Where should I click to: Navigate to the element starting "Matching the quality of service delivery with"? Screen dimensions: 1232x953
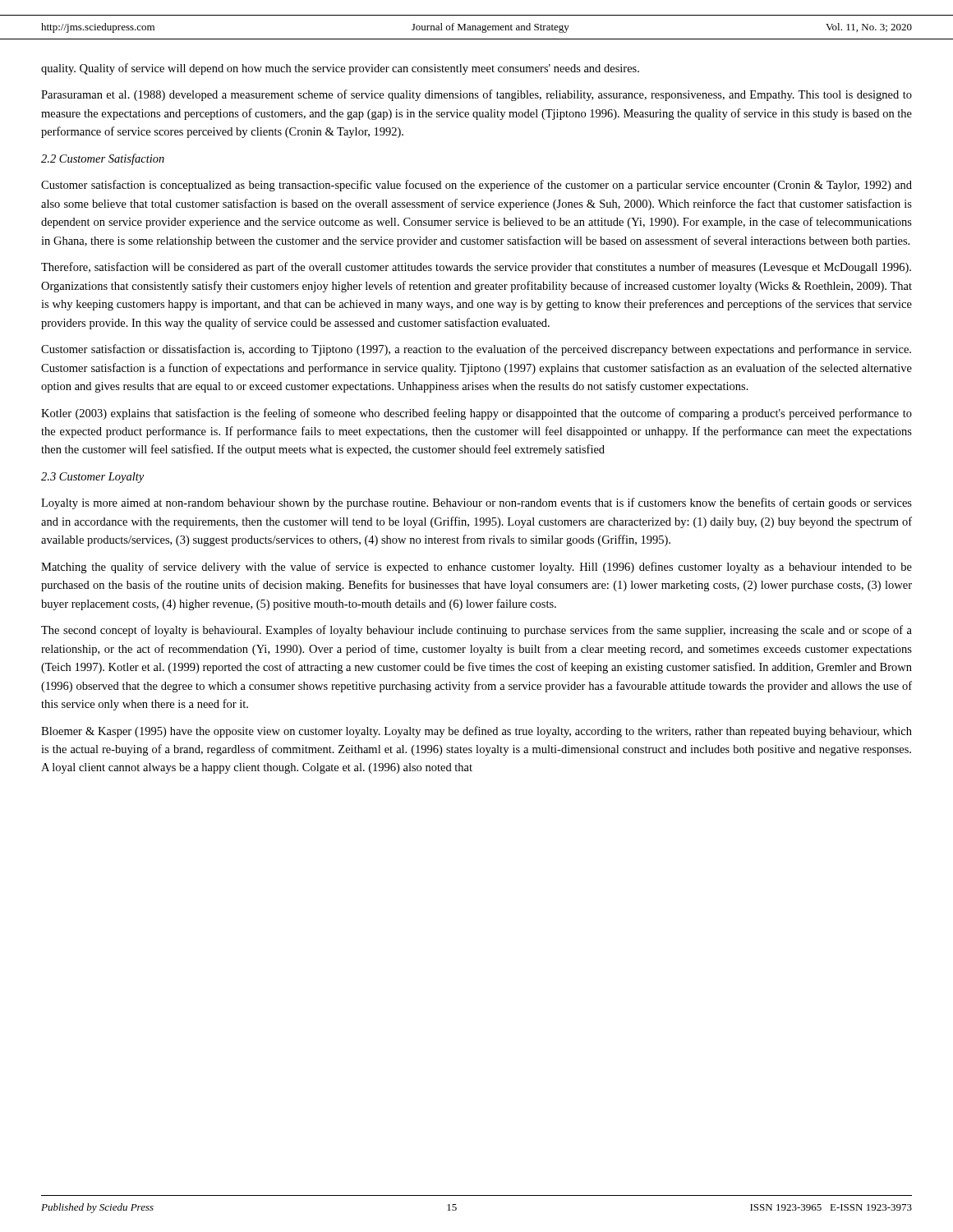tap(476, 585)
